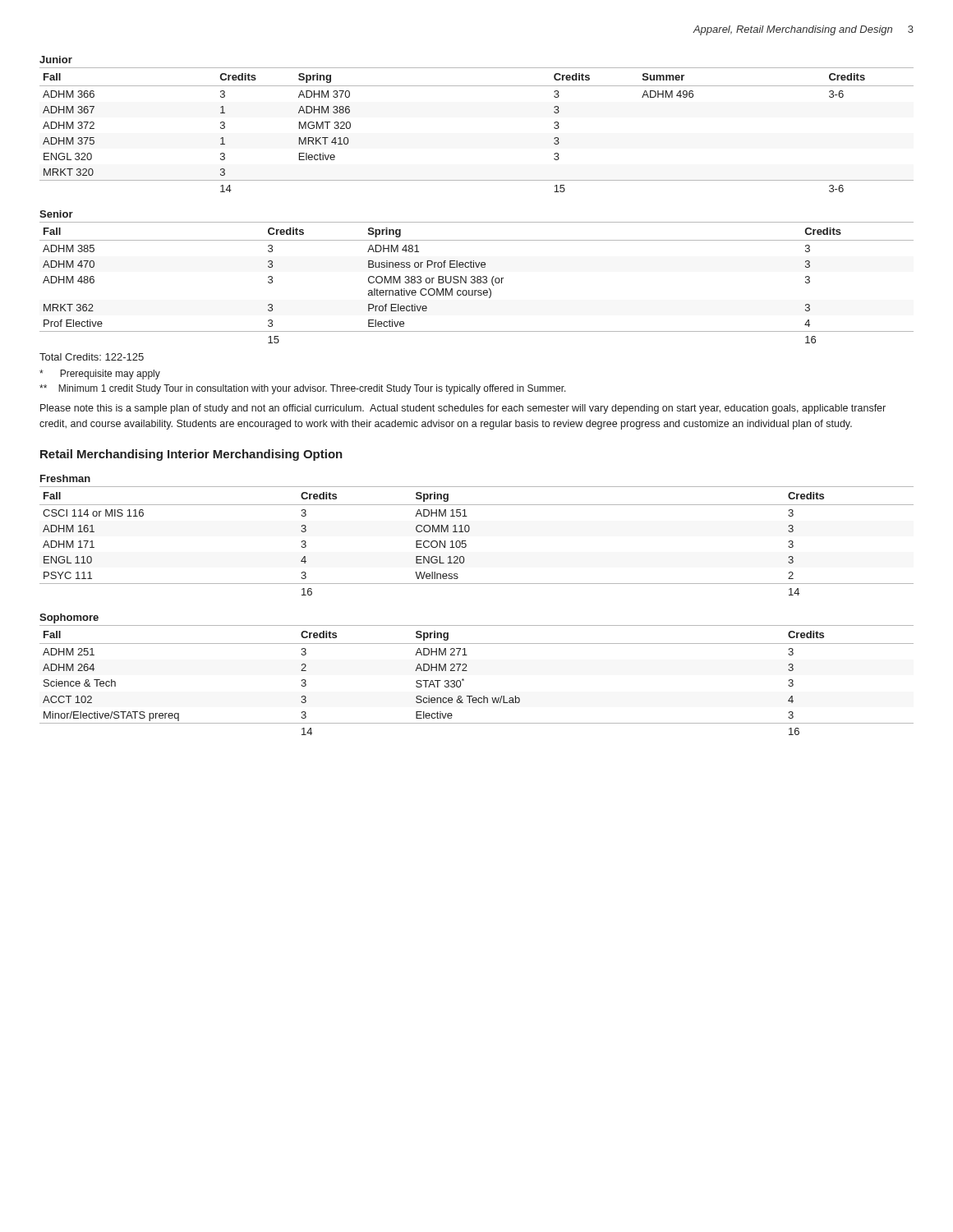Viewport: 953px width, 1232px height.
Task: Find "Total Credits: 122-125" on this page
Action: [92, 357]
